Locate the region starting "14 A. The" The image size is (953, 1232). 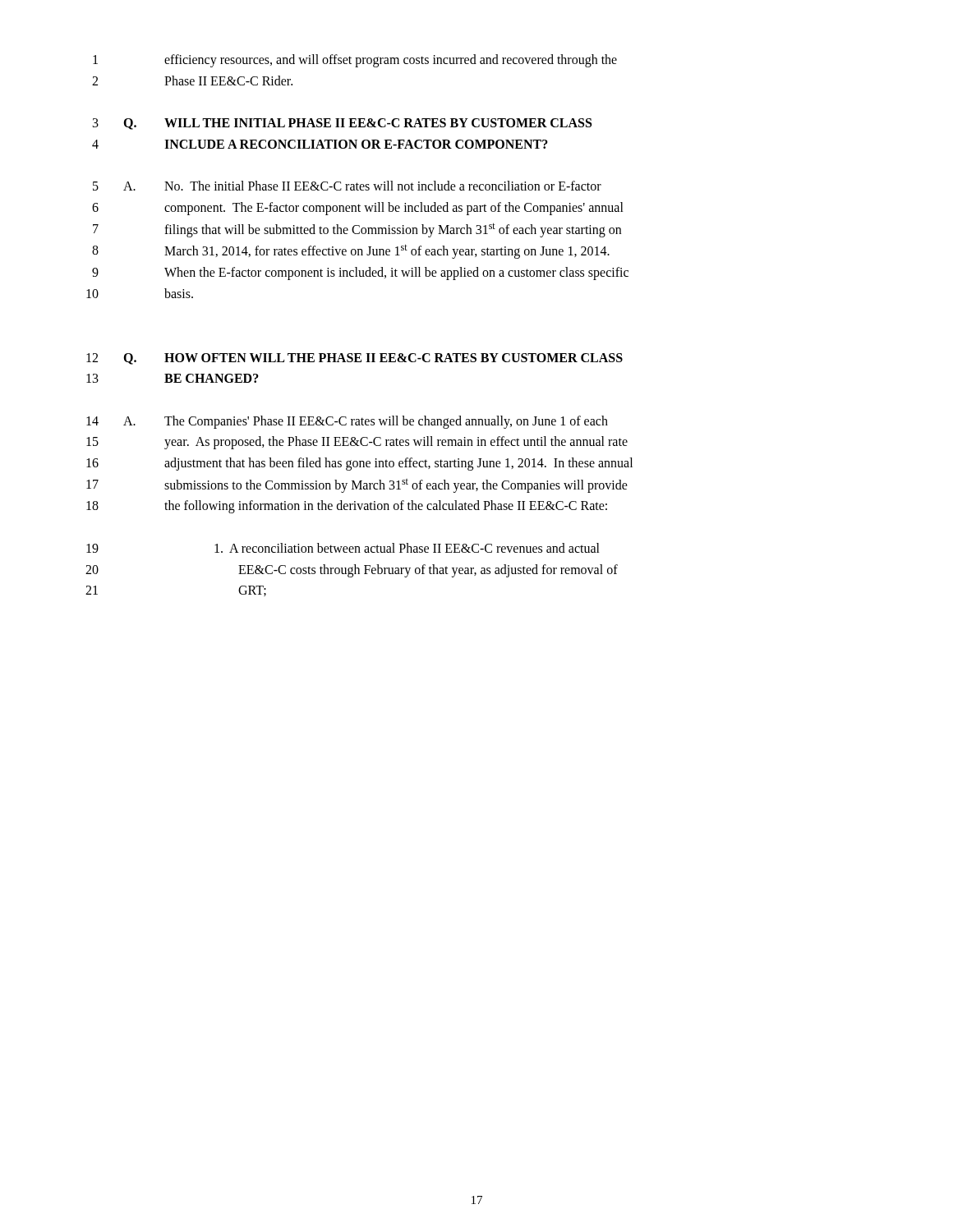coord(485,421)
